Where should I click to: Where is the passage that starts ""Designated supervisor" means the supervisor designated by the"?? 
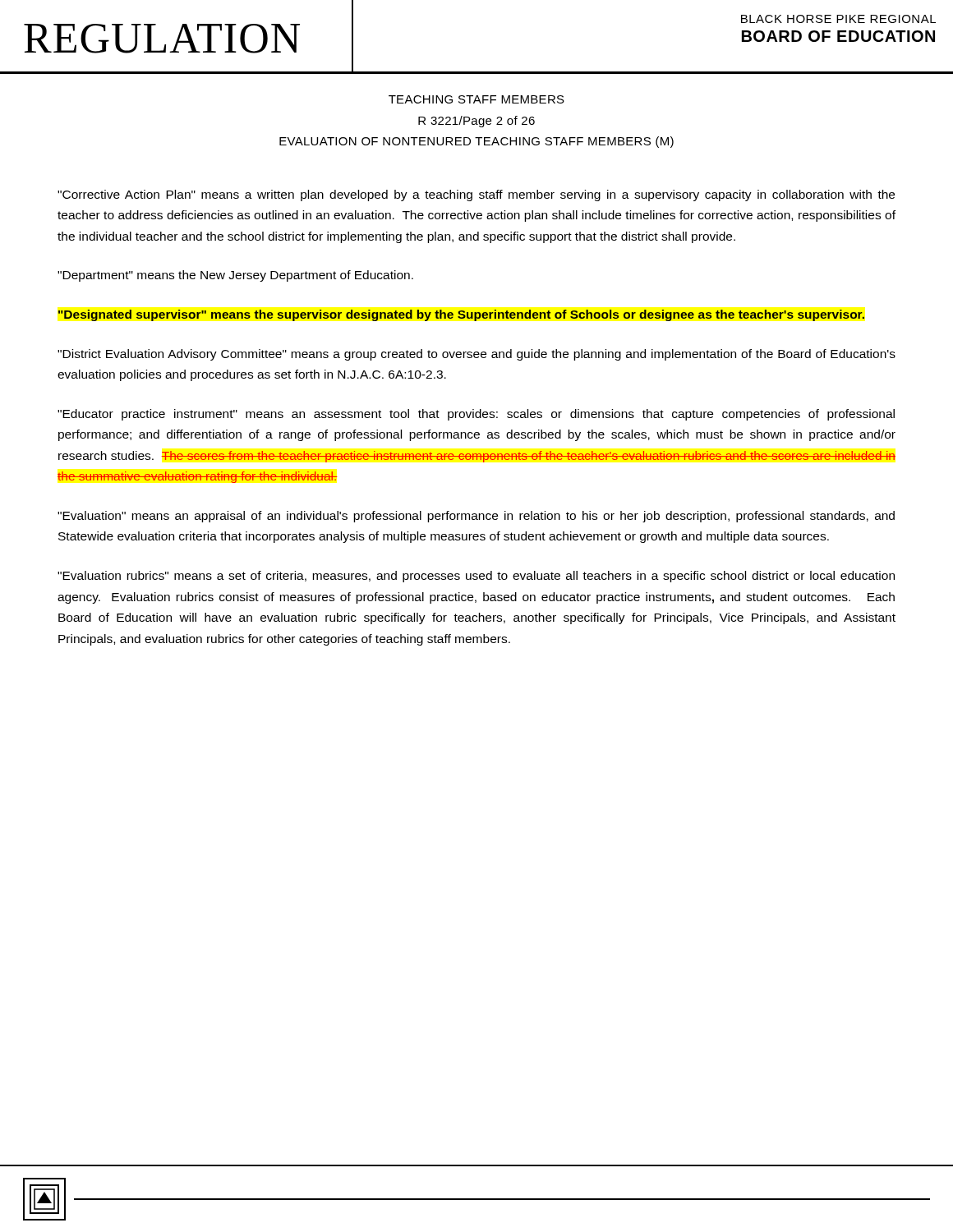coord(461,314)
